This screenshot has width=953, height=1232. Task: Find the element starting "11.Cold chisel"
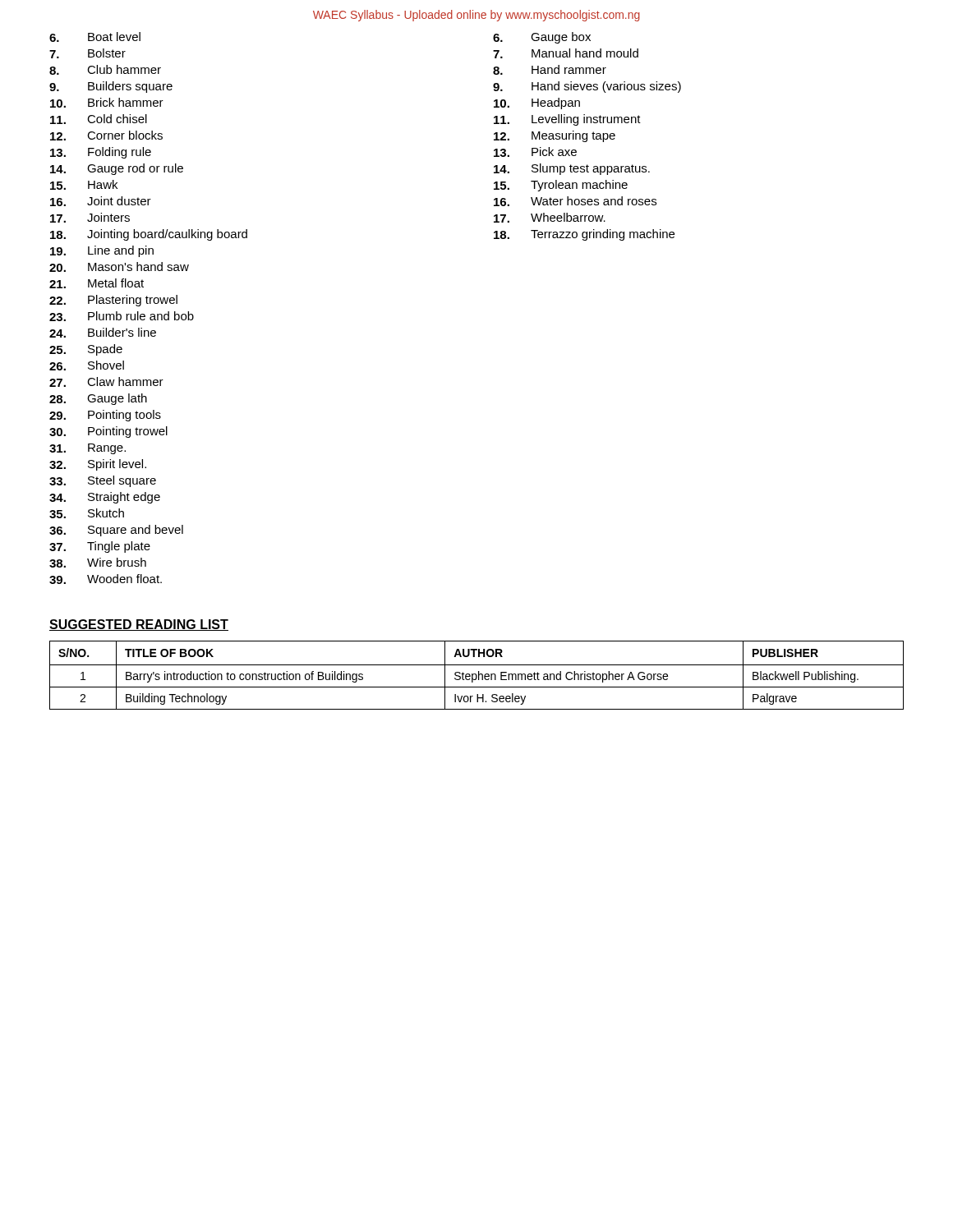pos(98,119)
